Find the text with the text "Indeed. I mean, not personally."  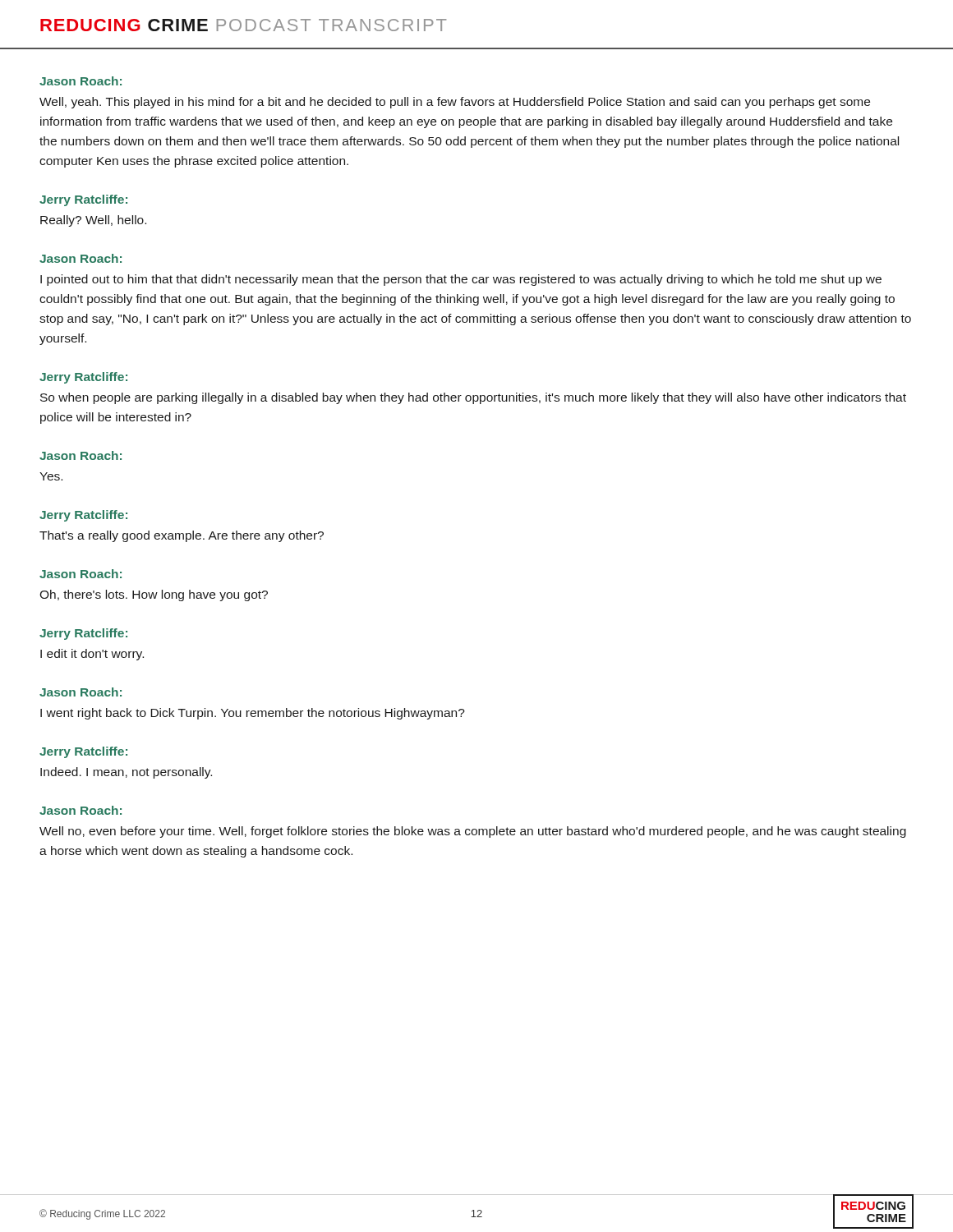click(126, 772)
